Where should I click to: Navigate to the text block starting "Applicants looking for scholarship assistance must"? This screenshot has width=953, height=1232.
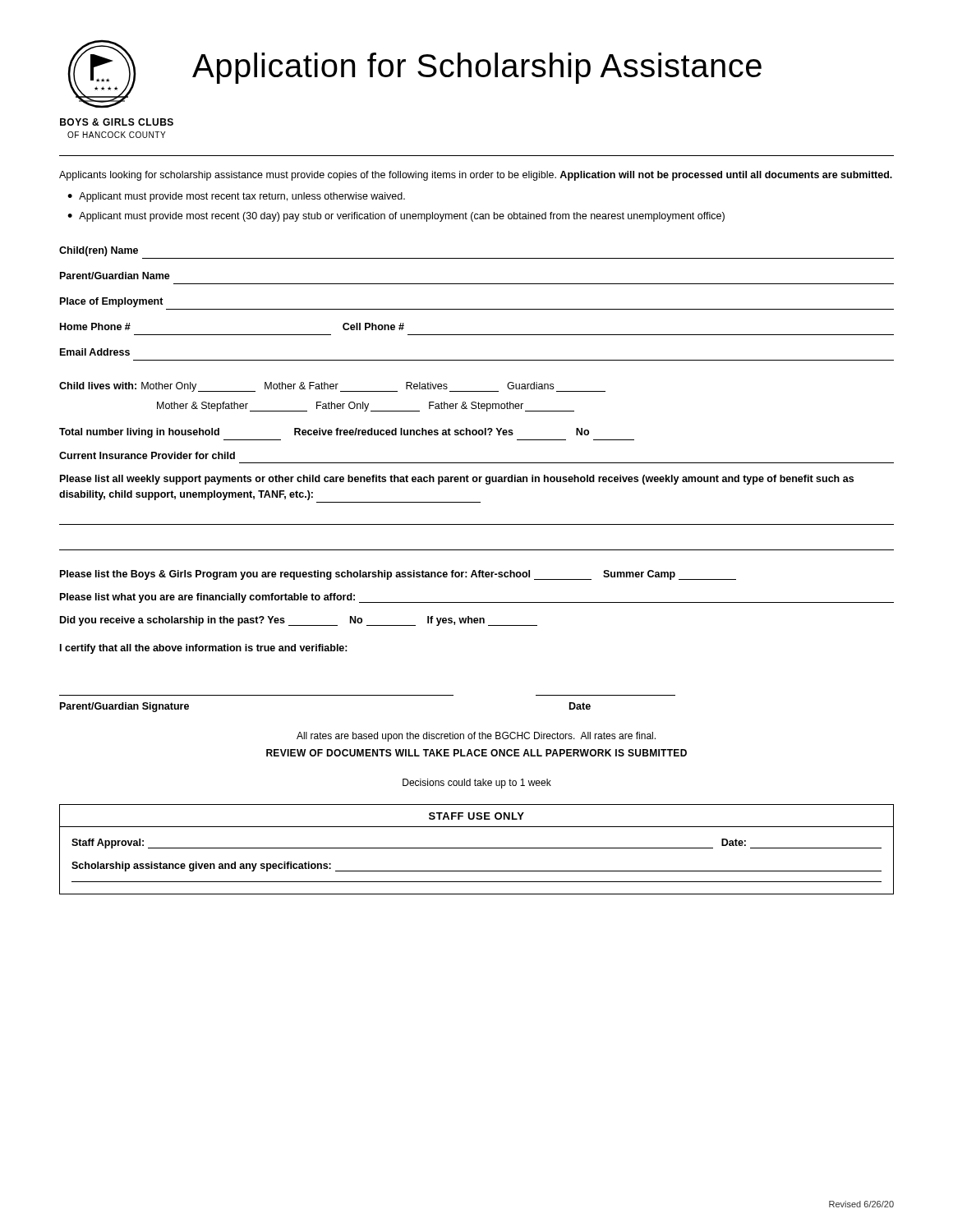coord(476,175)
